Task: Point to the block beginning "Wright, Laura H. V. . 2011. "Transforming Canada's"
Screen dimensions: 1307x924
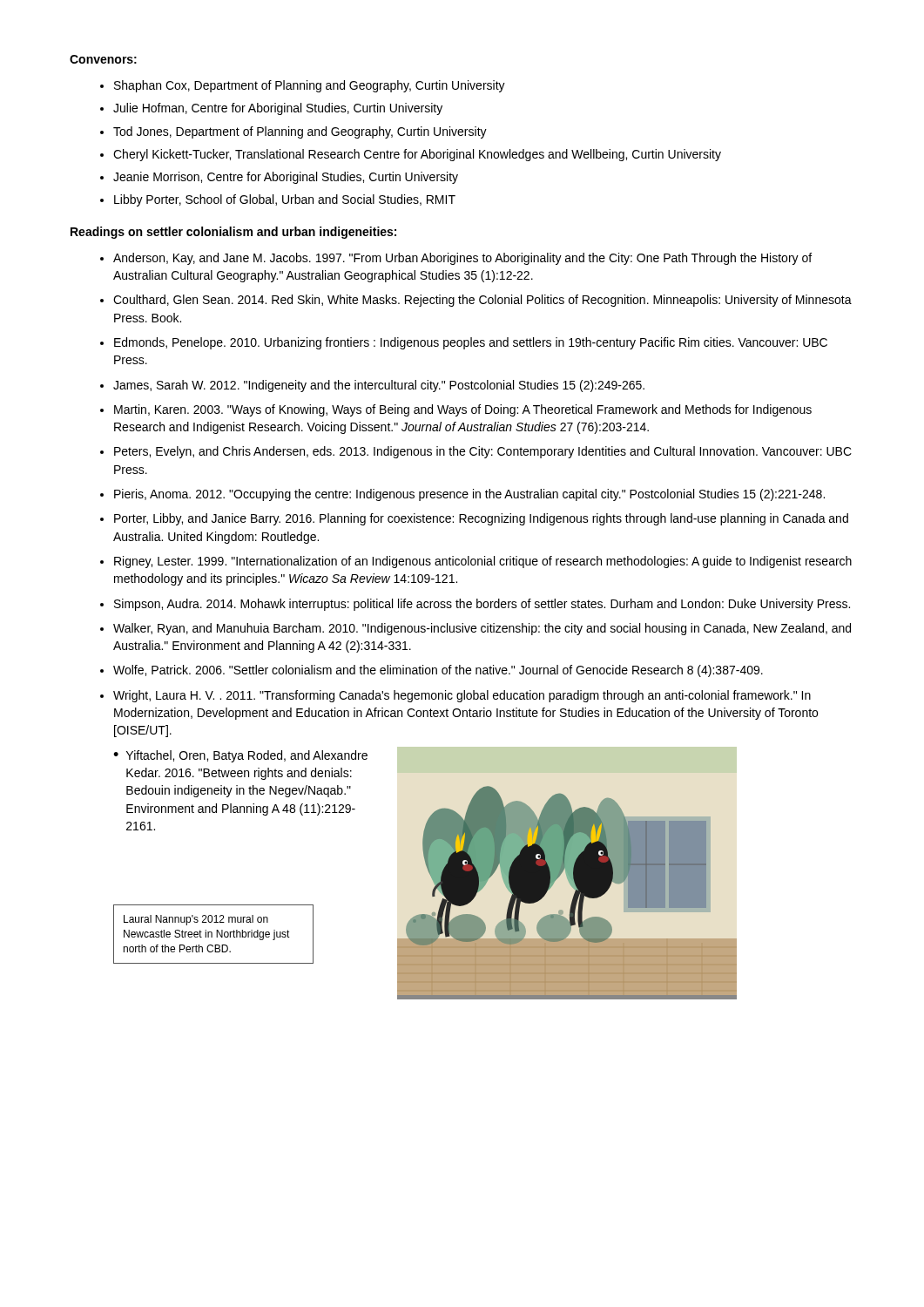Action: 466,713
